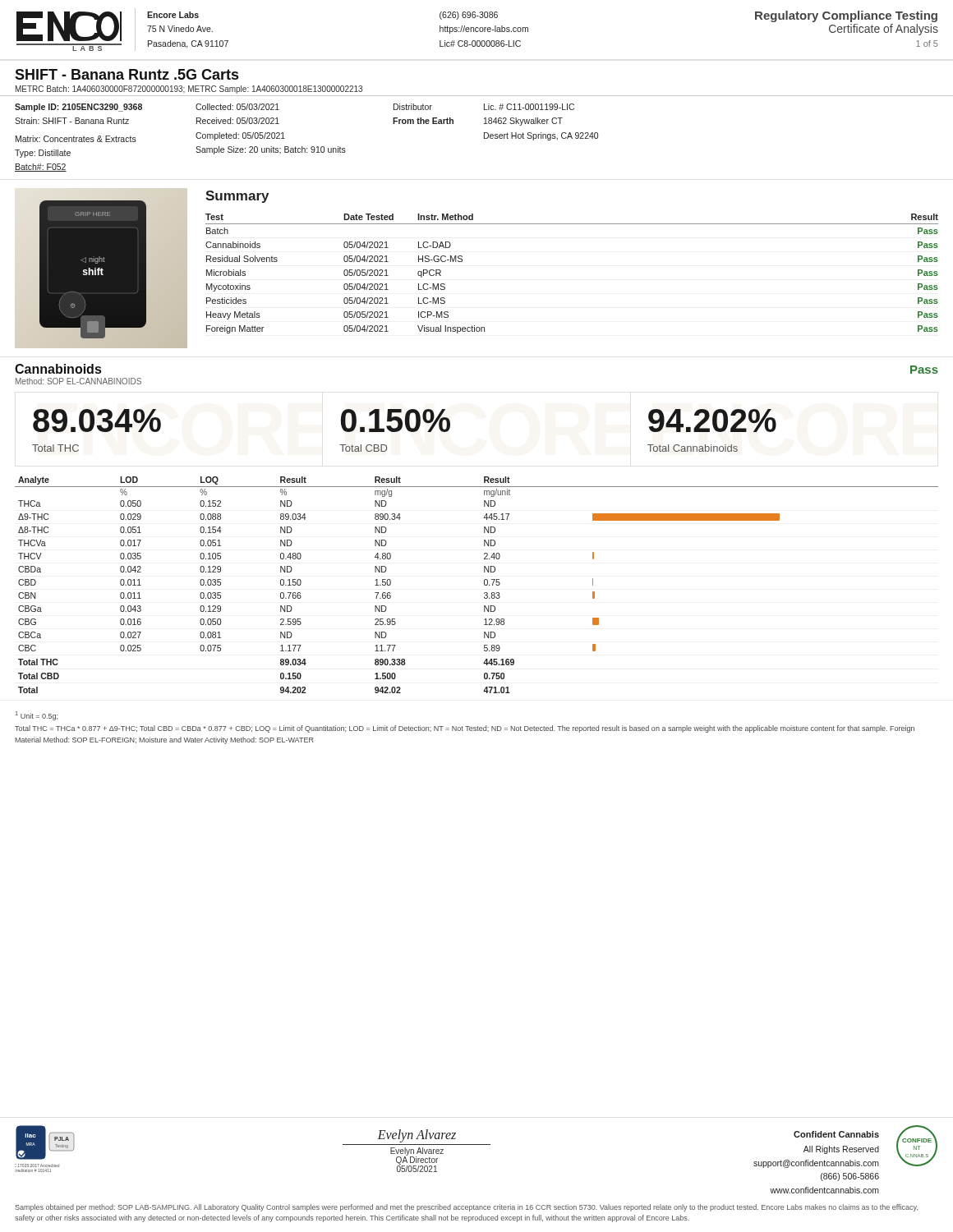Find the text with the text "Distributor From the Earth"

tap(426, 114)
